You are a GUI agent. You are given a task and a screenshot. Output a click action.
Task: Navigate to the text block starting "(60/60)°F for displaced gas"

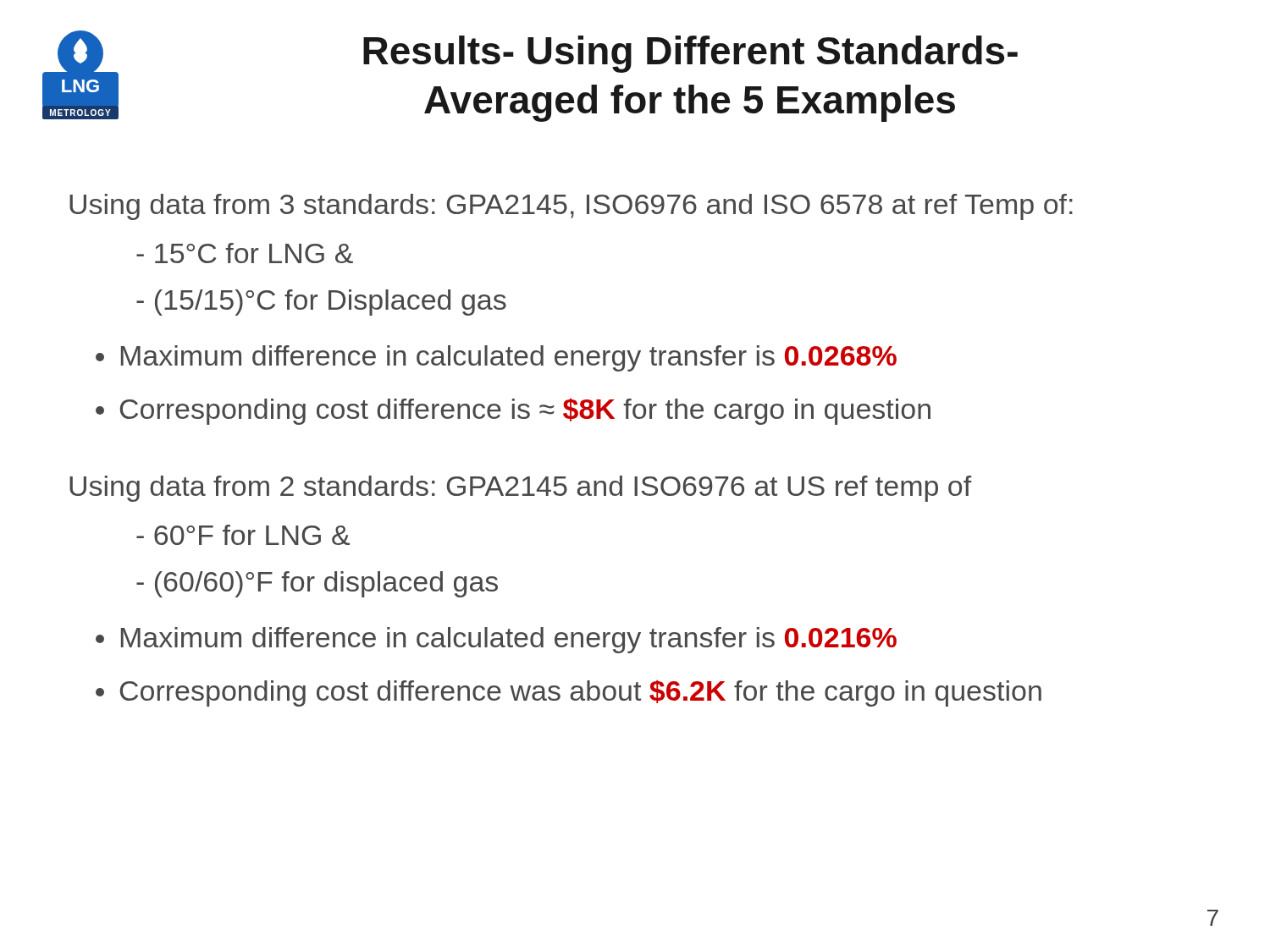coord(317,581)
